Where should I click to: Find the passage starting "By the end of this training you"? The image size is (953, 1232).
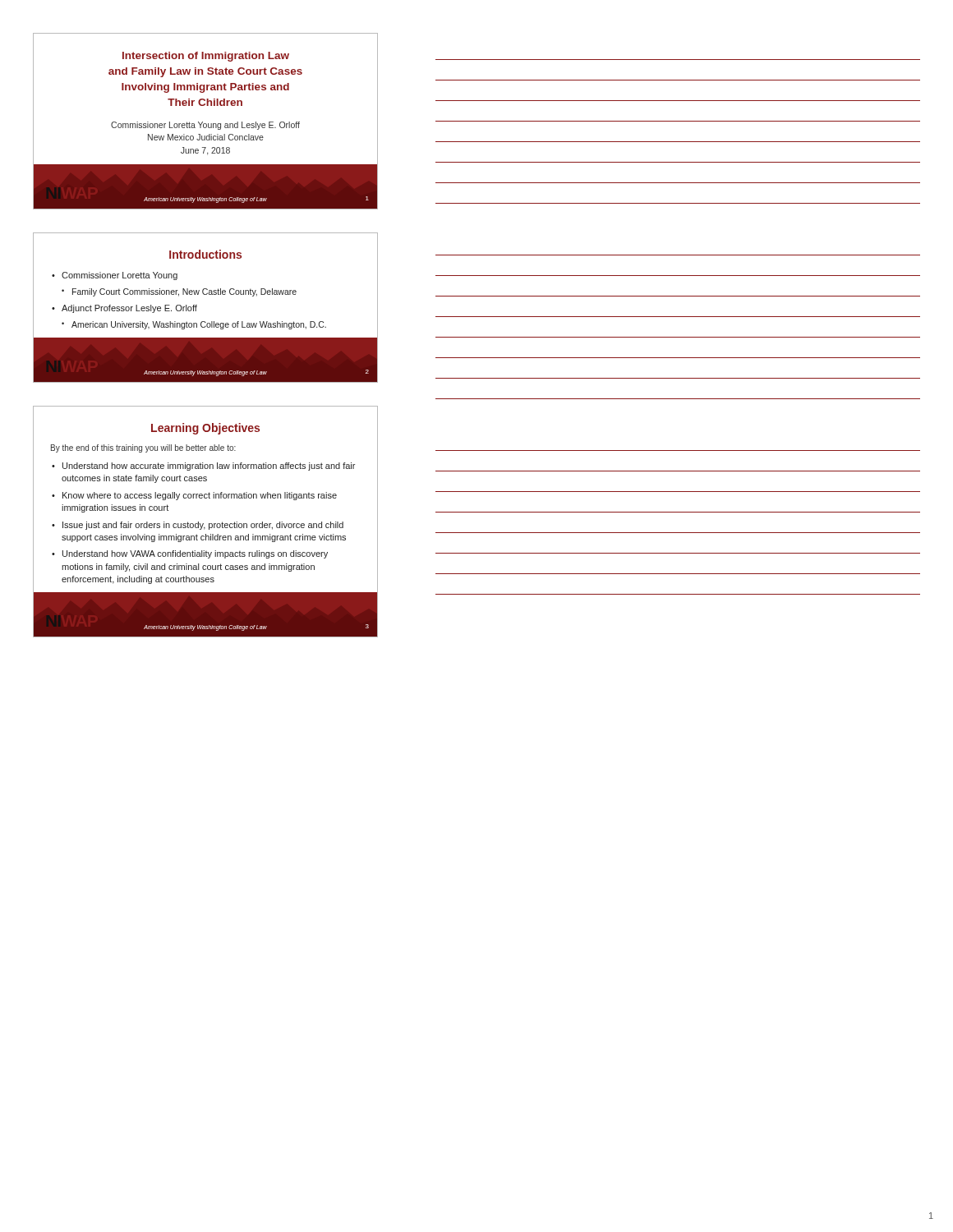point(143,448)
